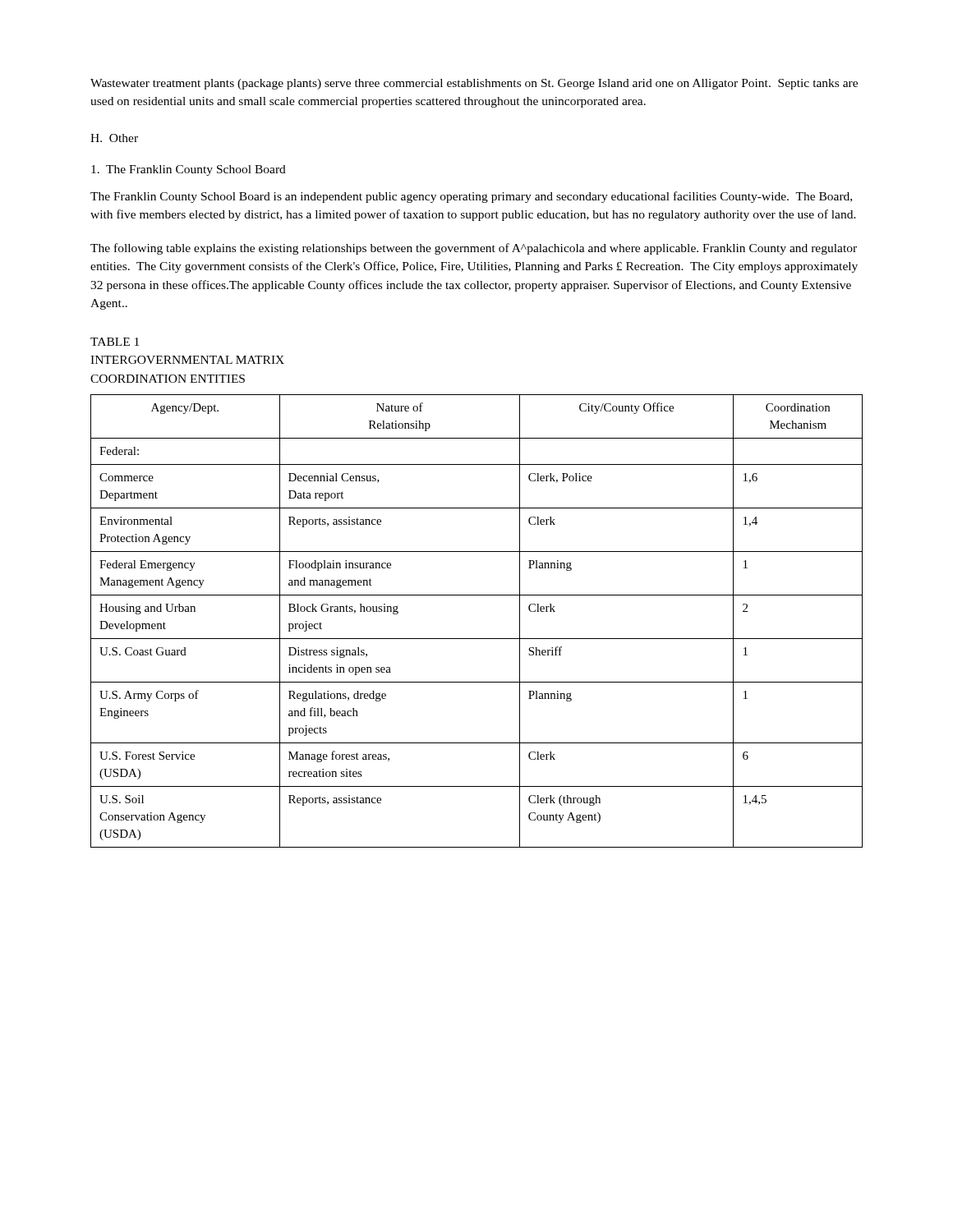Point to the region starting "H. Other"
The width and height of the screenshot is (953, 1232).
114,138
